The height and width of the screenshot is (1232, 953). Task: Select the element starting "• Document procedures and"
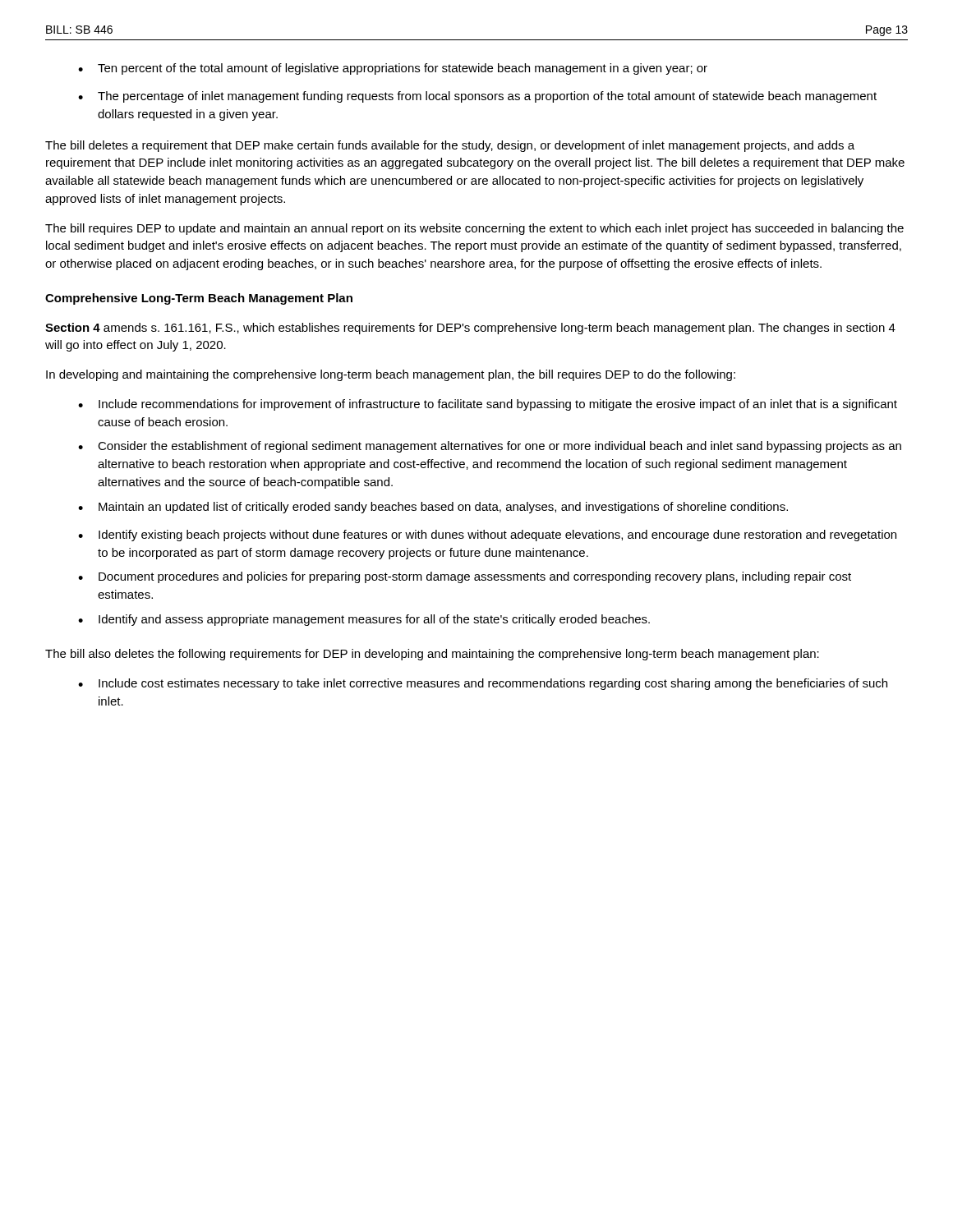493,586
